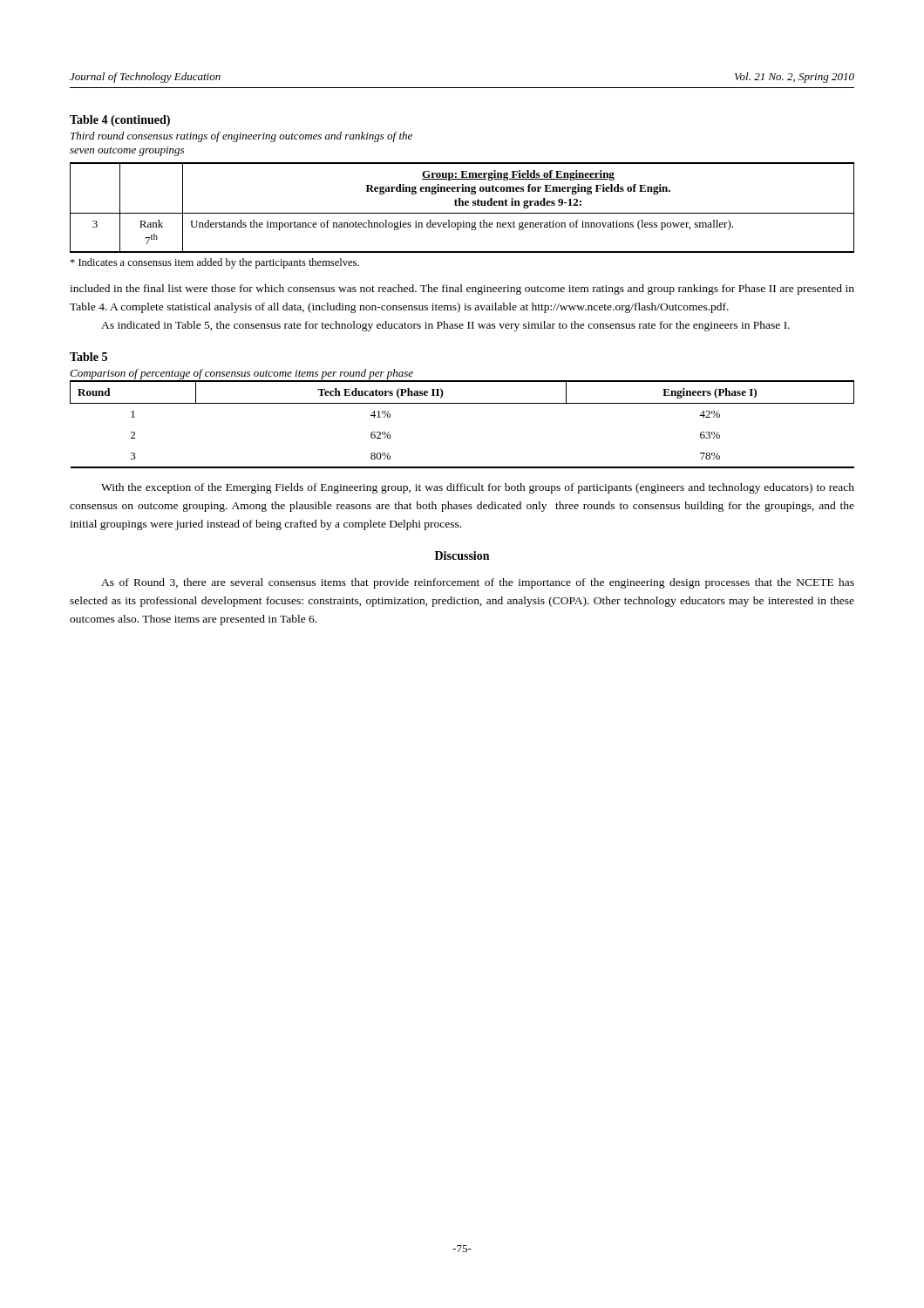Locate a section header
The height and width of the screenshot is (1308, 924).
pyautogui.click(x=462, y=556)
